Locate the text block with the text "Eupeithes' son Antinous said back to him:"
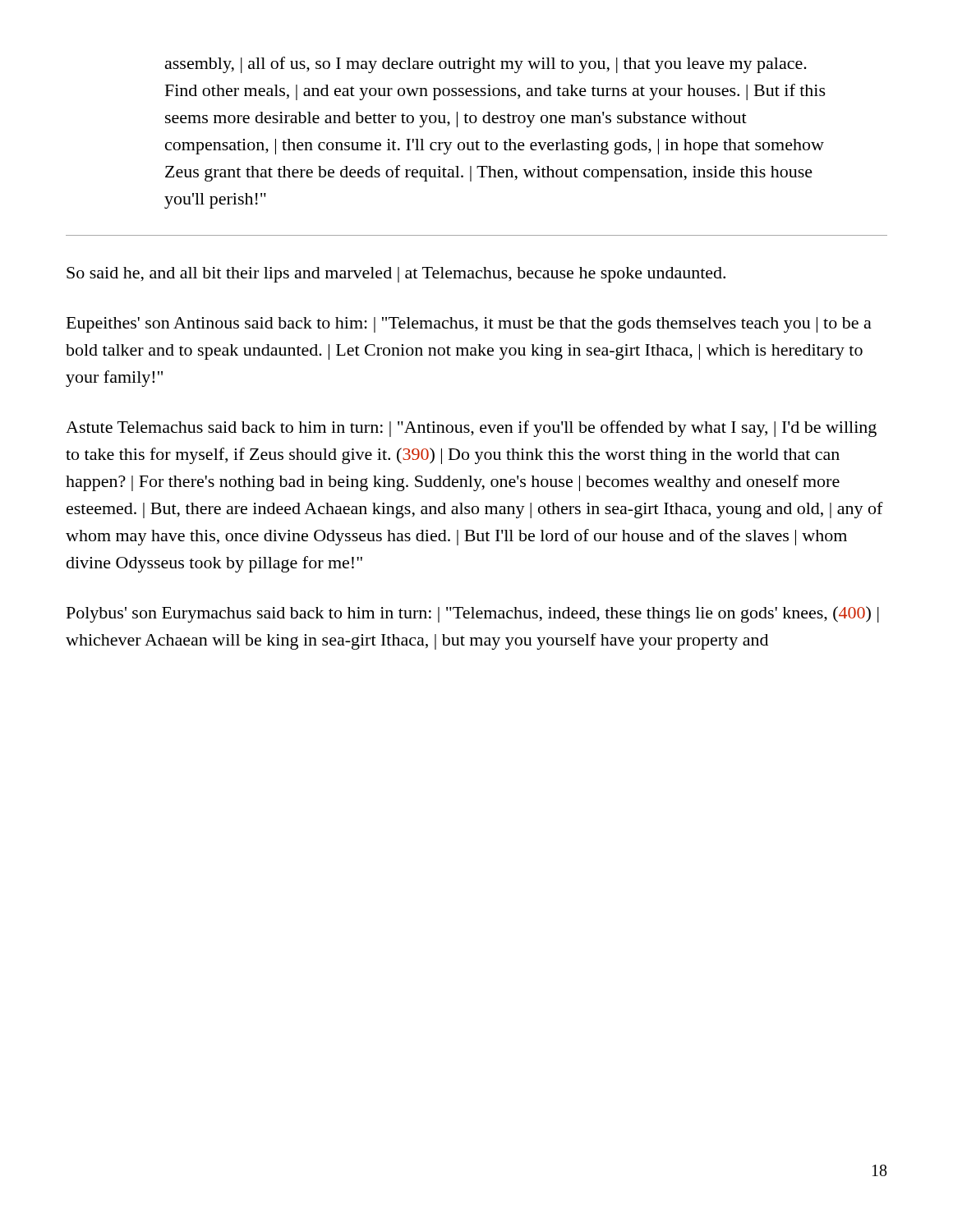The width and height of the screenshot is (953, 1232). (469, 349)
